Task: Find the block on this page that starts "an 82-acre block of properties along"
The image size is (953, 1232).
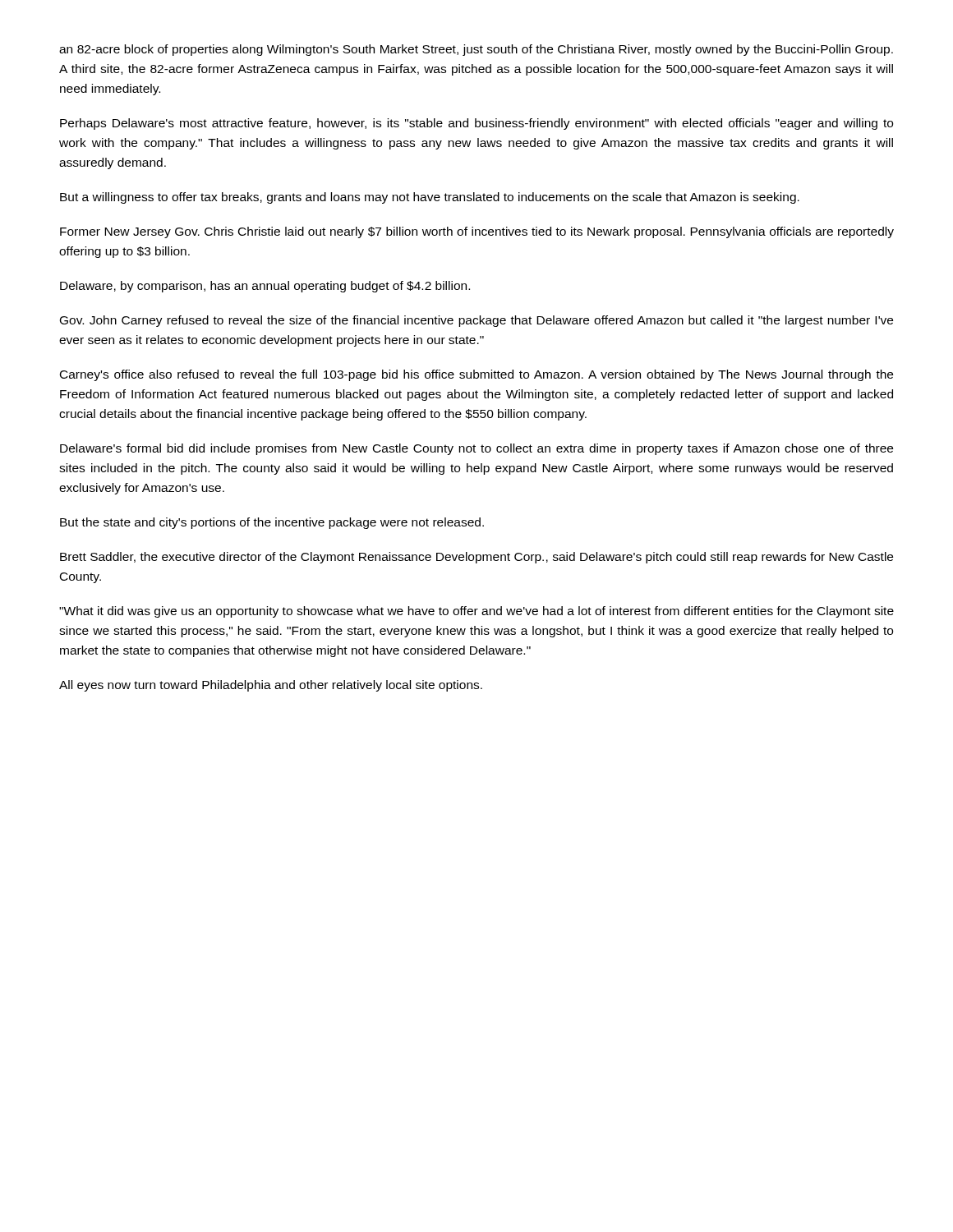Action: [476, 69]
